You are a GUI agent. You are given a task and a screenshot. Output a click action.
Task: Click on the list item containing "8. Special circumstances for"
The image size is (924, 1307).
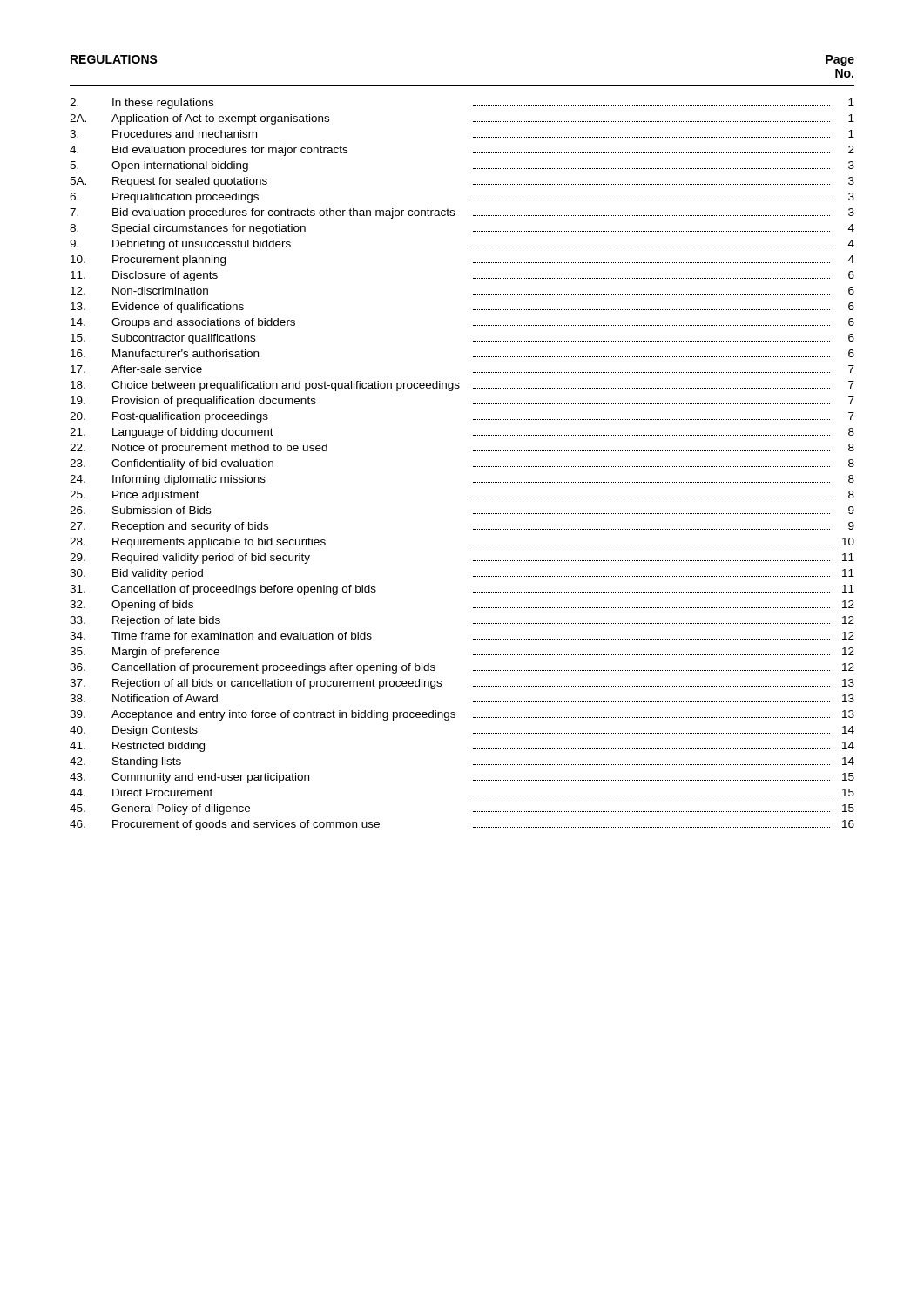462,228
